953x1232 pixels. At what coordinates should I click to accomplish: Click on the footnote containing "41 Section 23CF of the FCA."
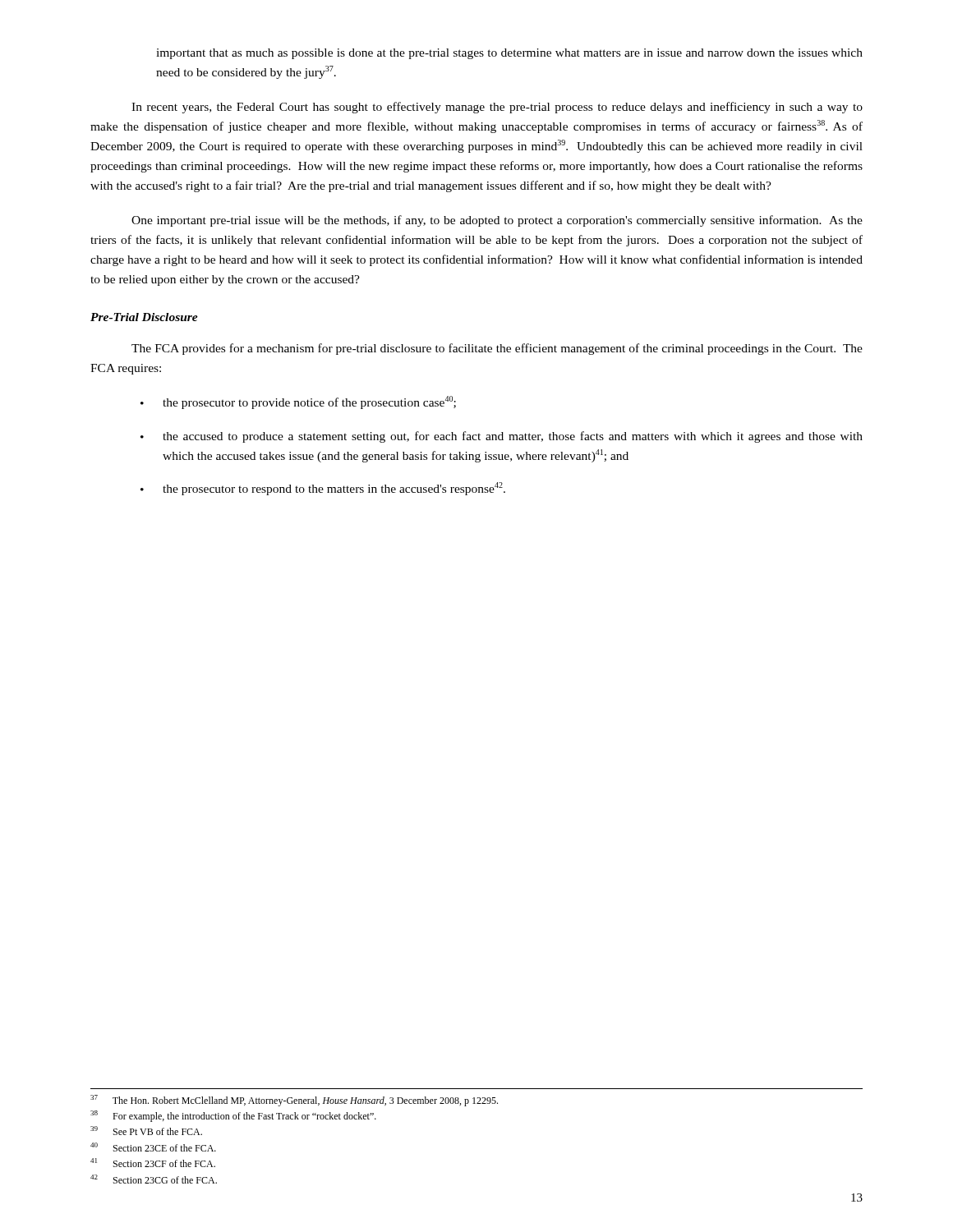point(153,1164)
